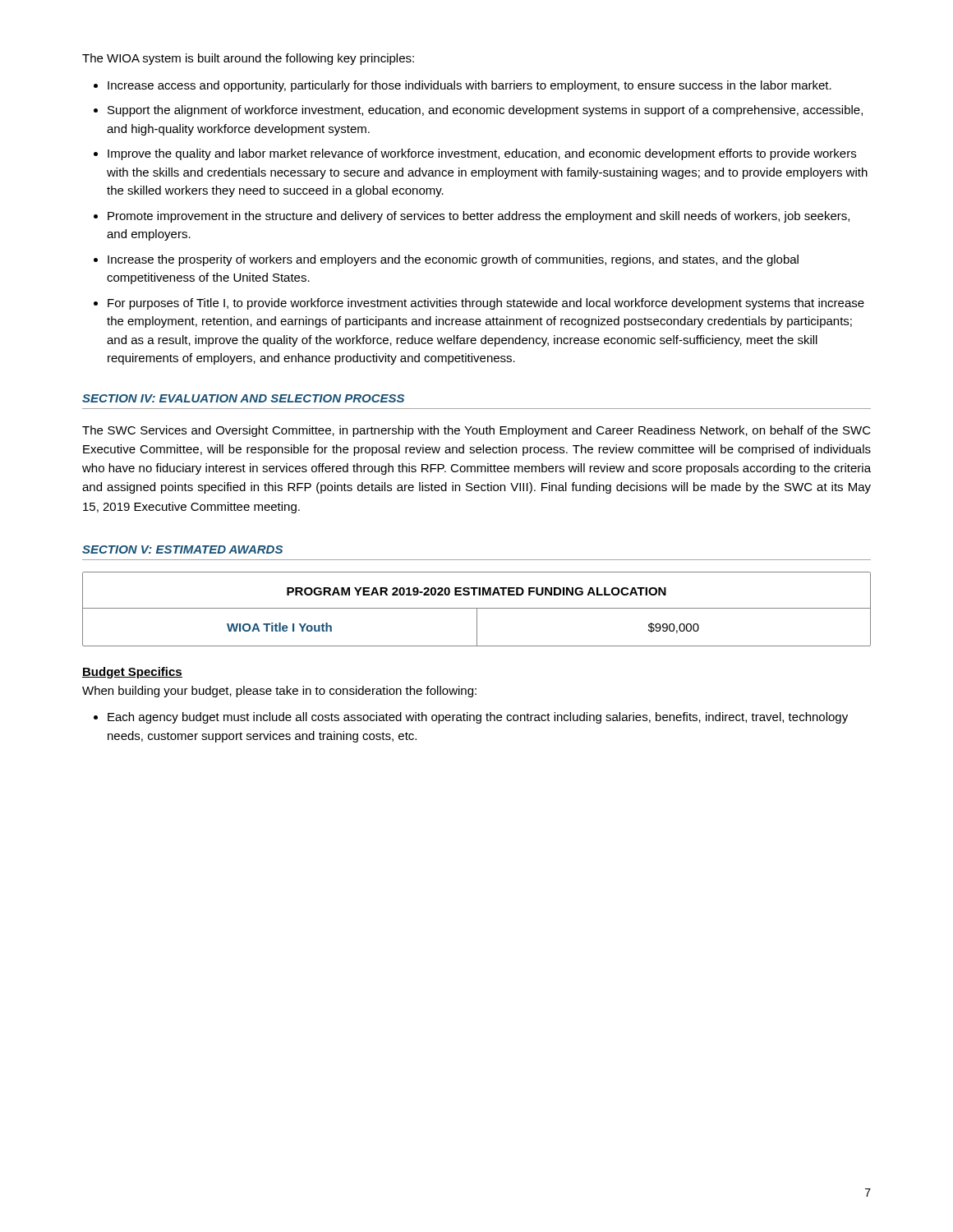Screen dimensions: 1232x953
Task: Select the list item containing "Improve the quality and"
Action: (489, 172)
